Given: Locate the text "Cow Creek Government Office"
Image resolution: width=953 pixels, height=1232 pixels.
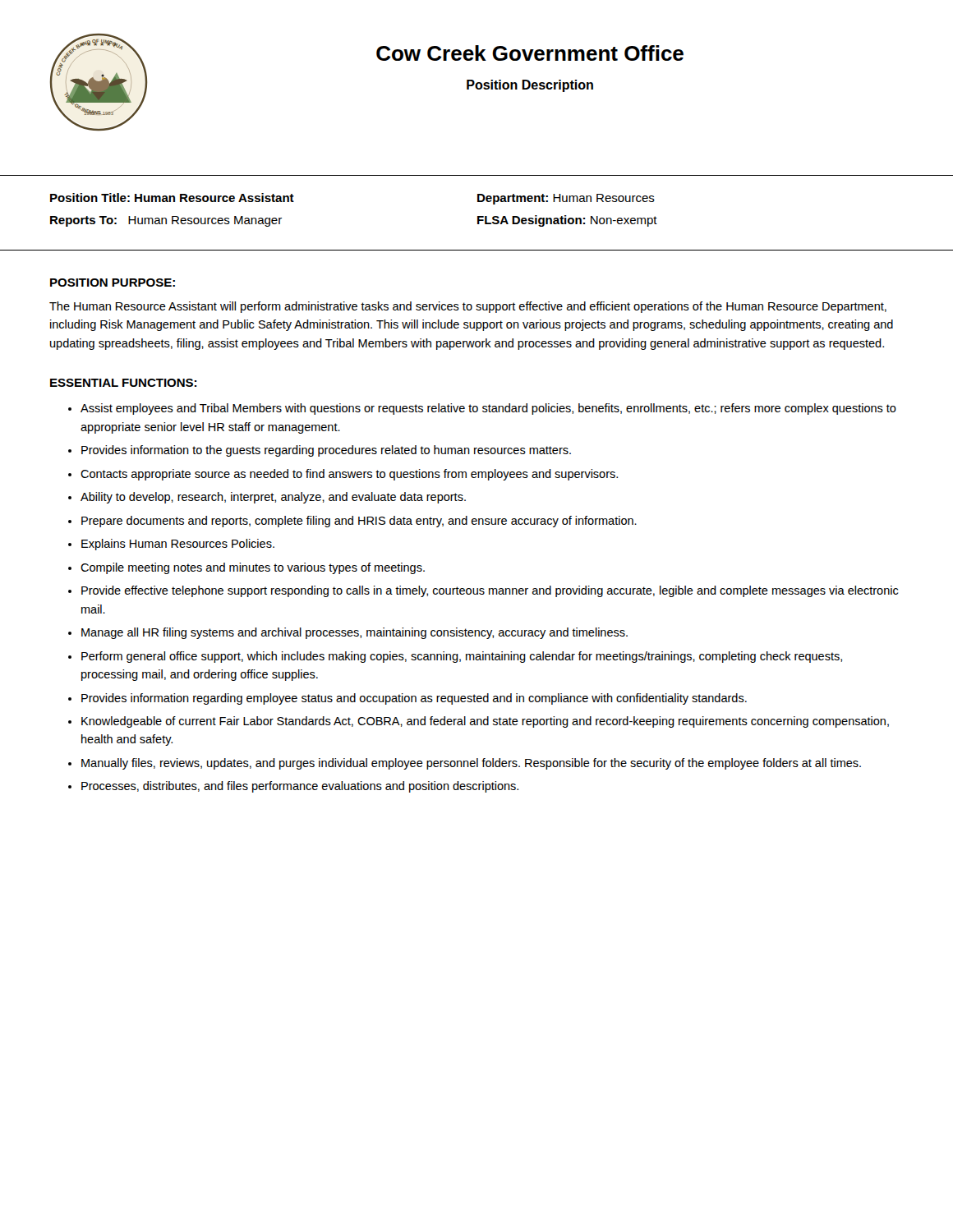Looking at the screenshot, I should 530,53.
